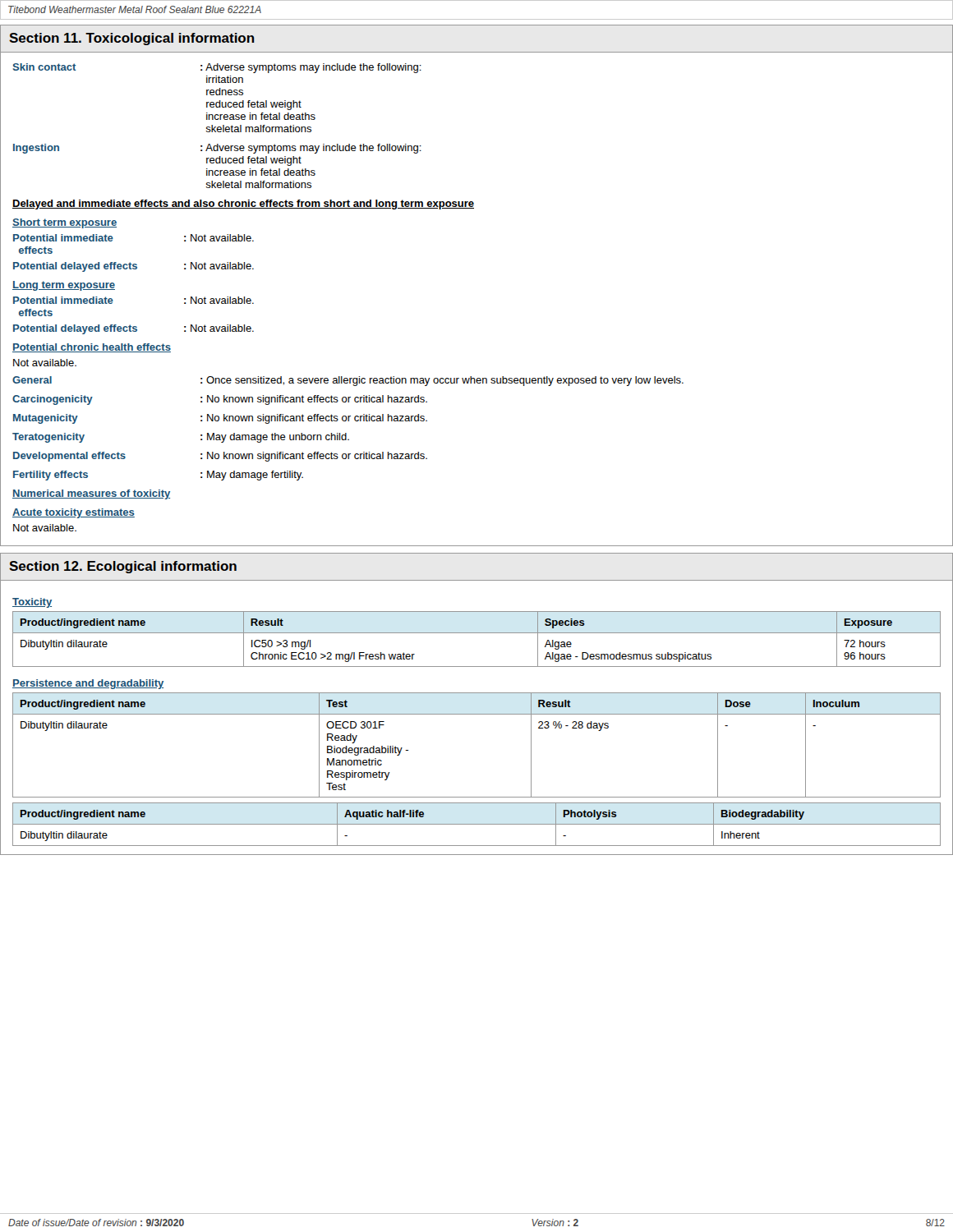Locate the block of text that opens with "Carcinogenicity : No"

220,400
